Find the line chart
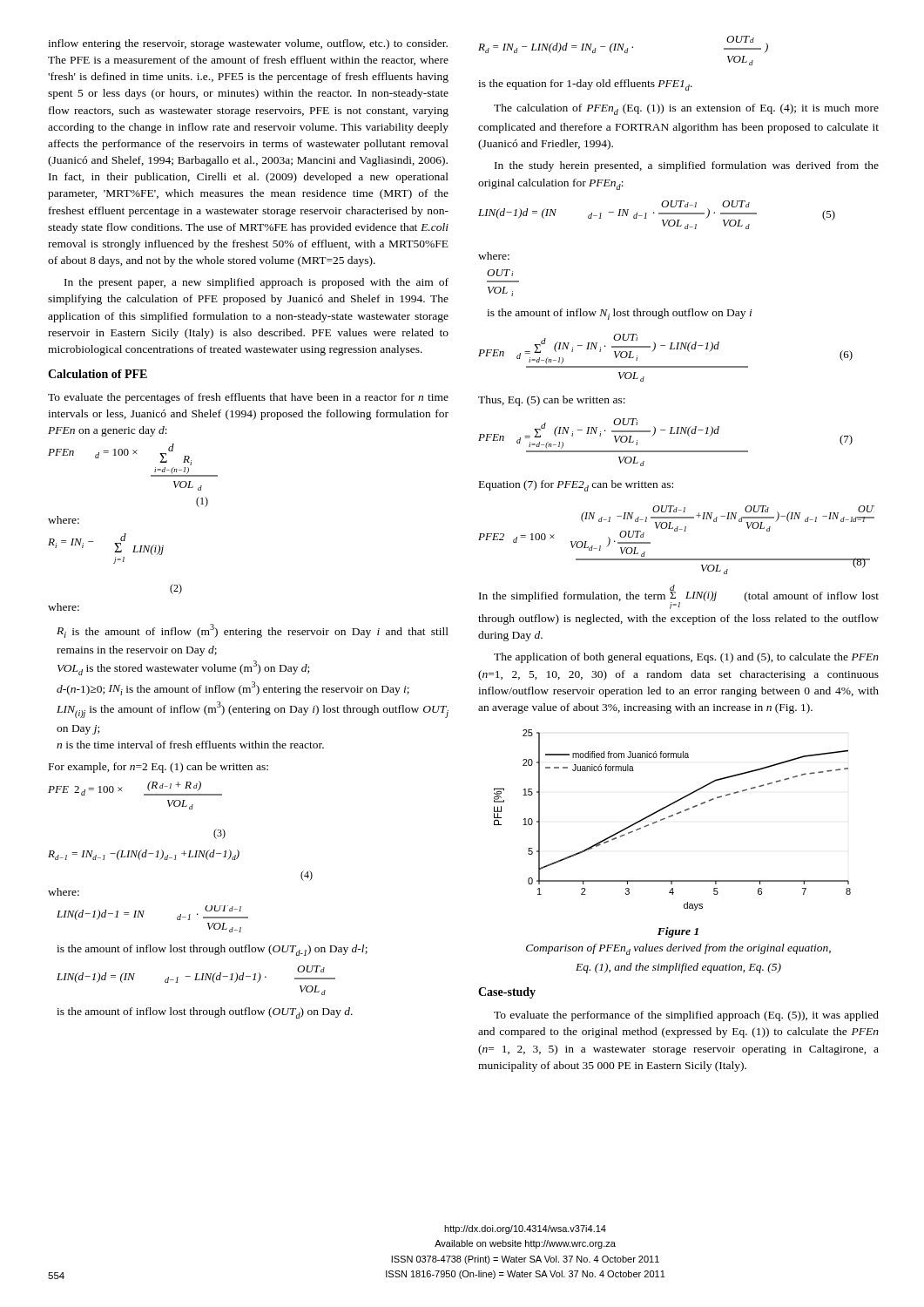924x1307 pixels. pyautogui.click(x=678, y=822)
